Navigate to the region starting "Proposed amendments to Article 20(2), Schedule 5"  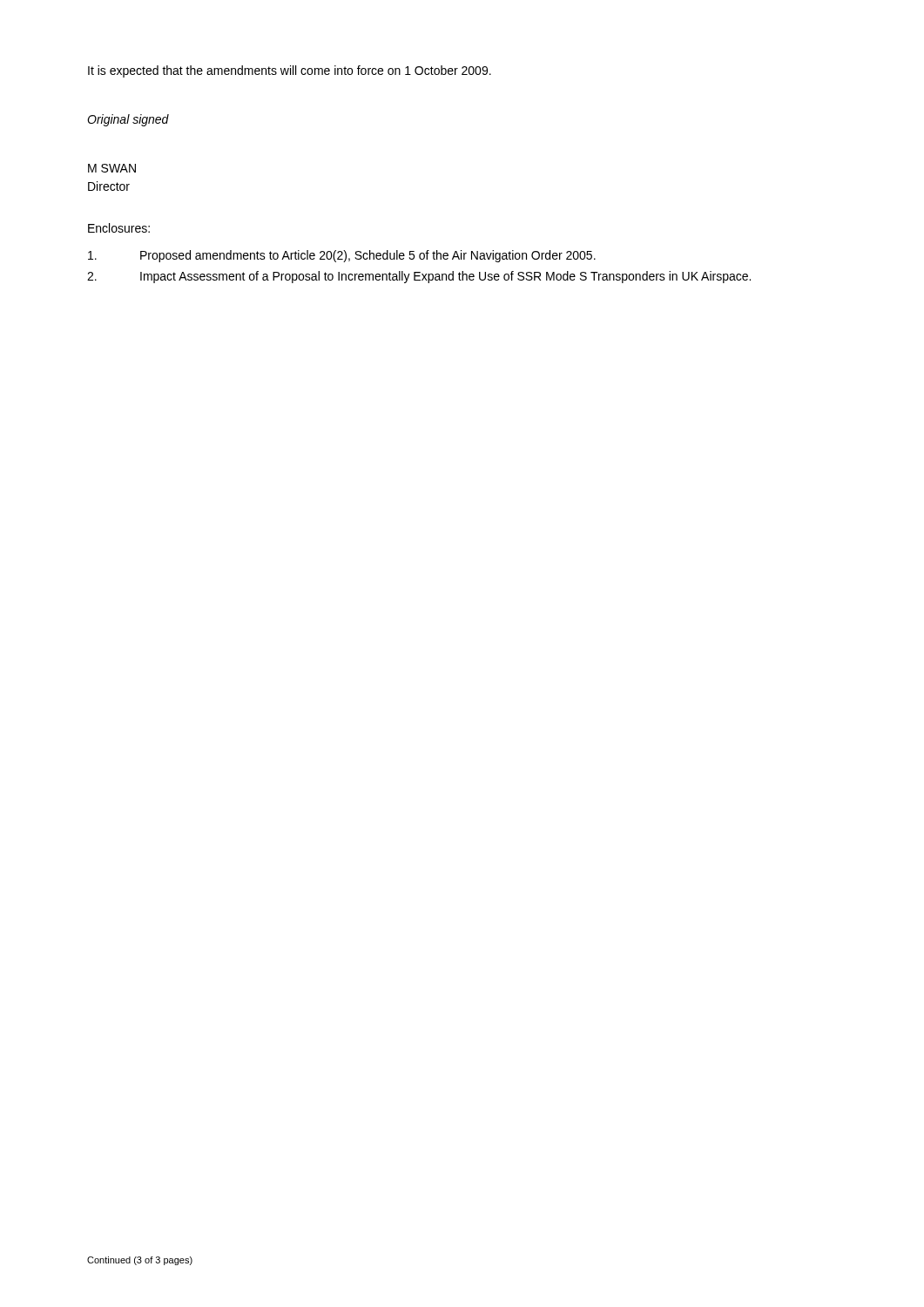(462, 255)
